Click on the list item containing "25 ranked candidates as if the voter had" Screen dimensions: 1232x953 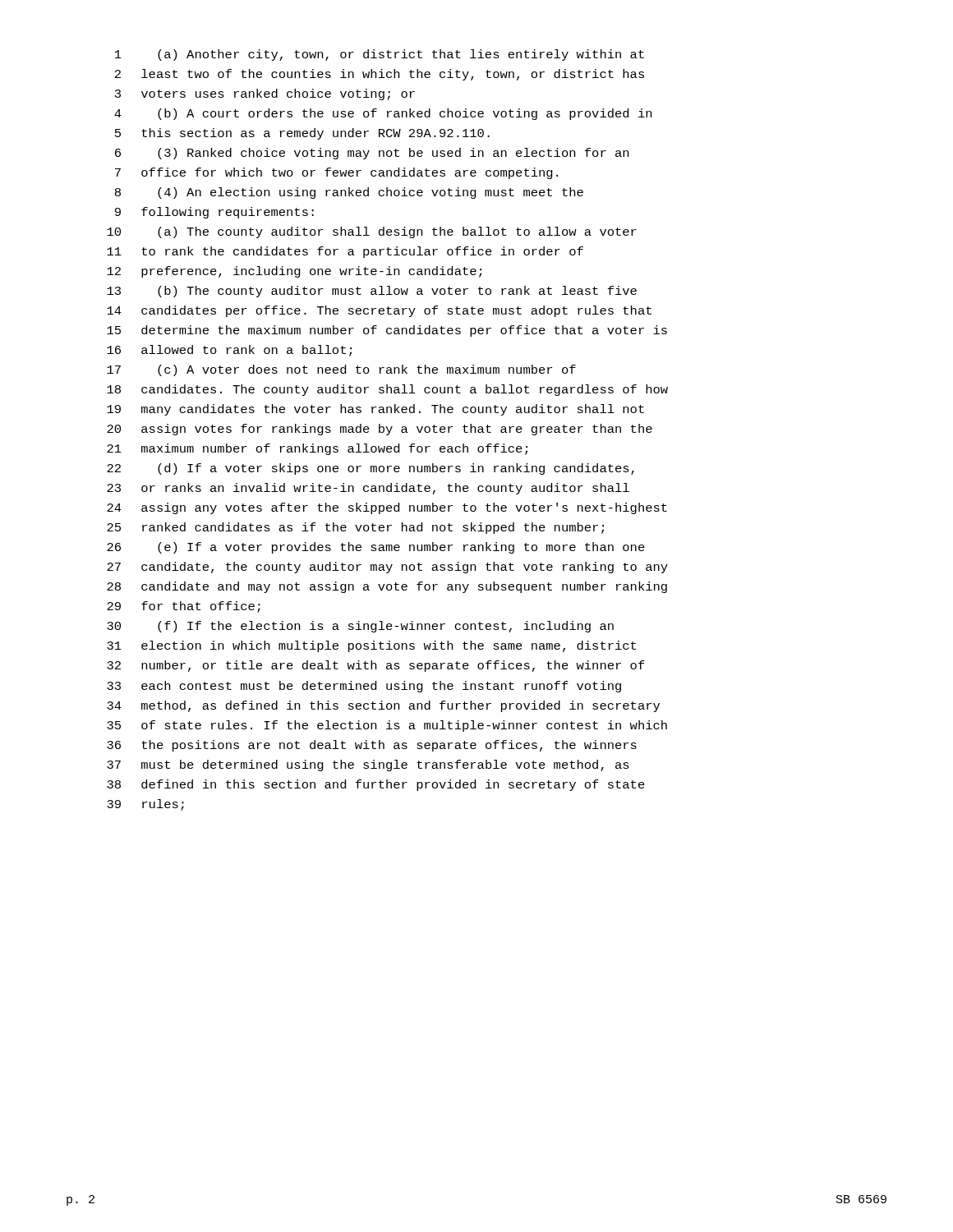coord(485,528)
